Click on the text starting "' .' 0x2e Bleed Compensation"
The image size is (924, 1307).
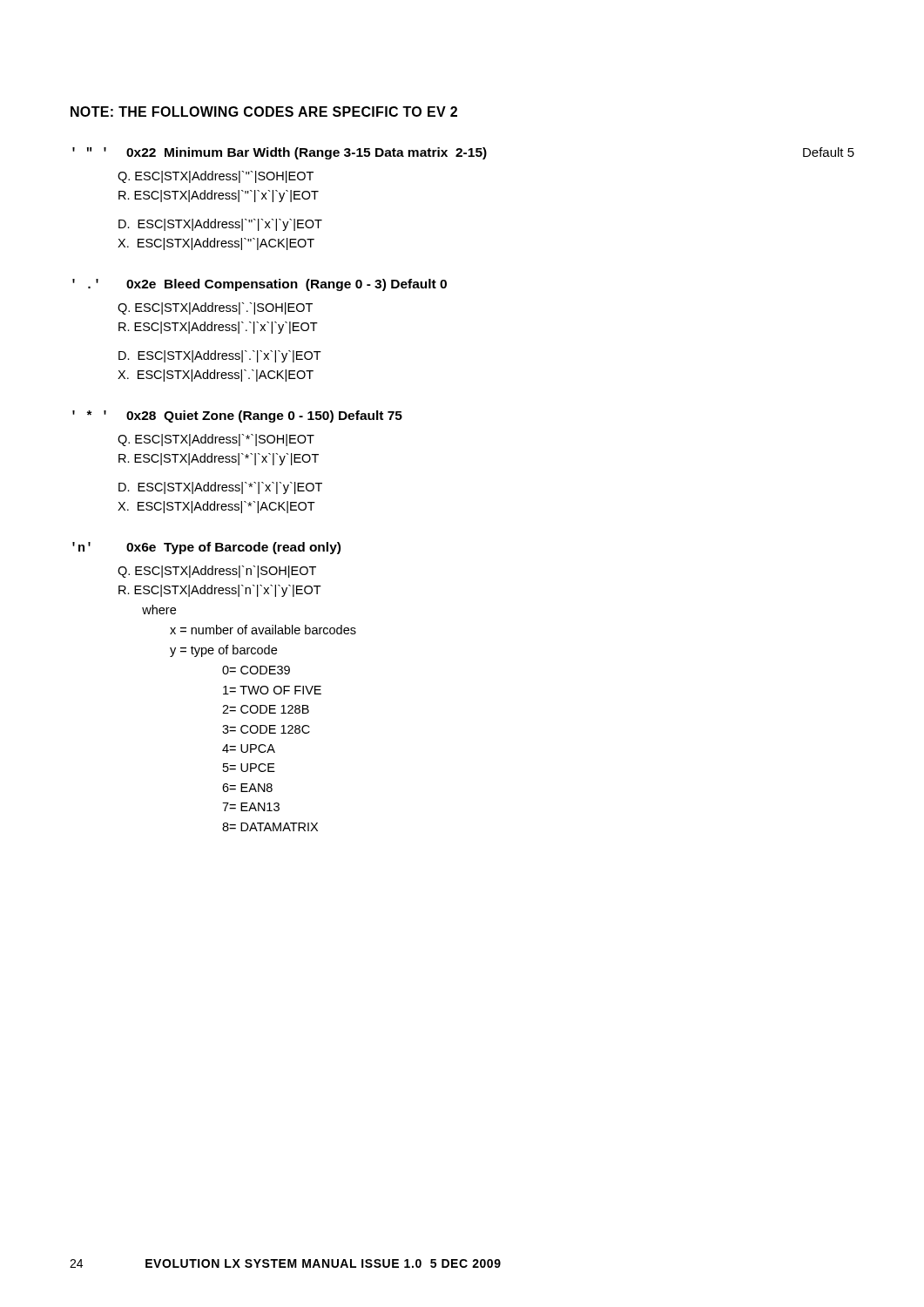pos(260,285)
